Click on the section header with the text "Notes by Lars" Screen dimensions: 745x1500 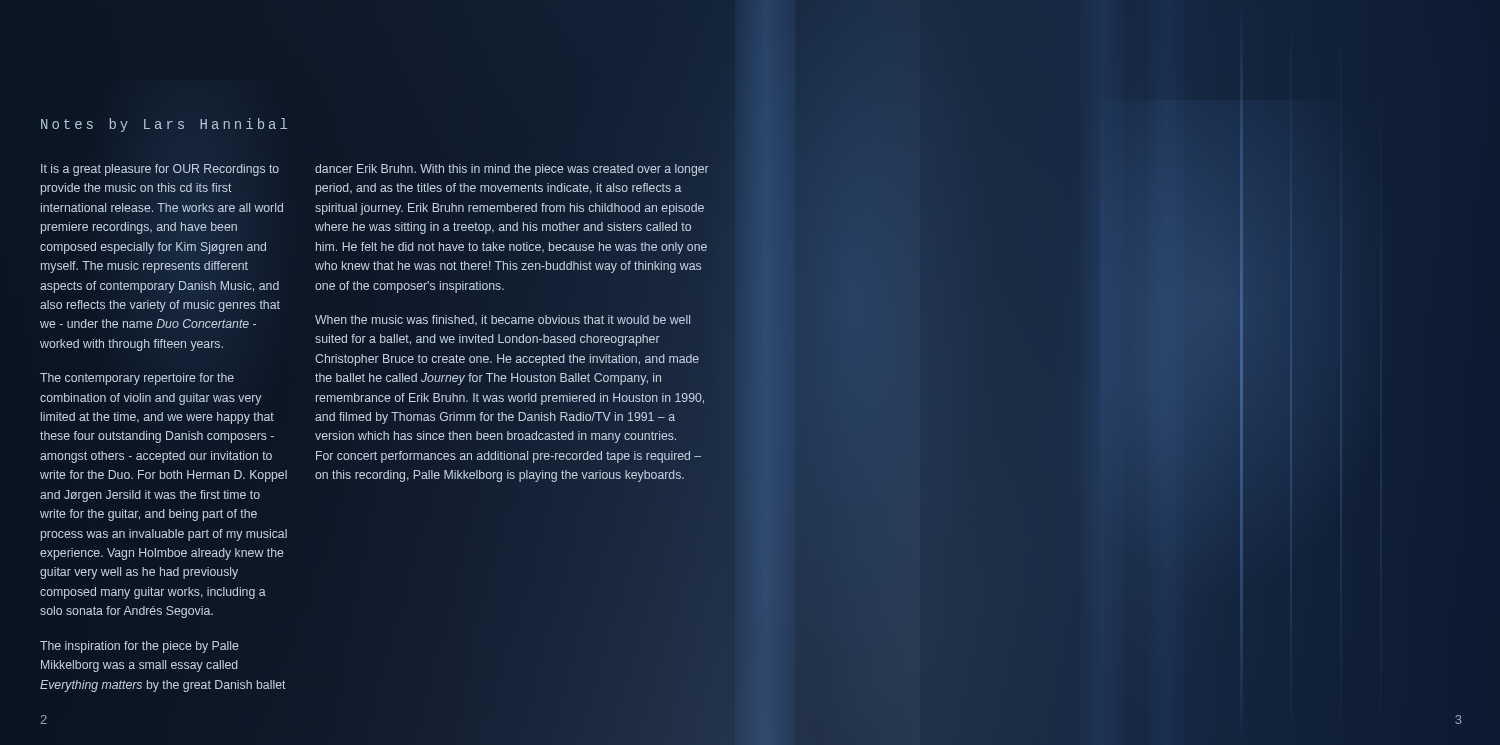coord(165,125)
